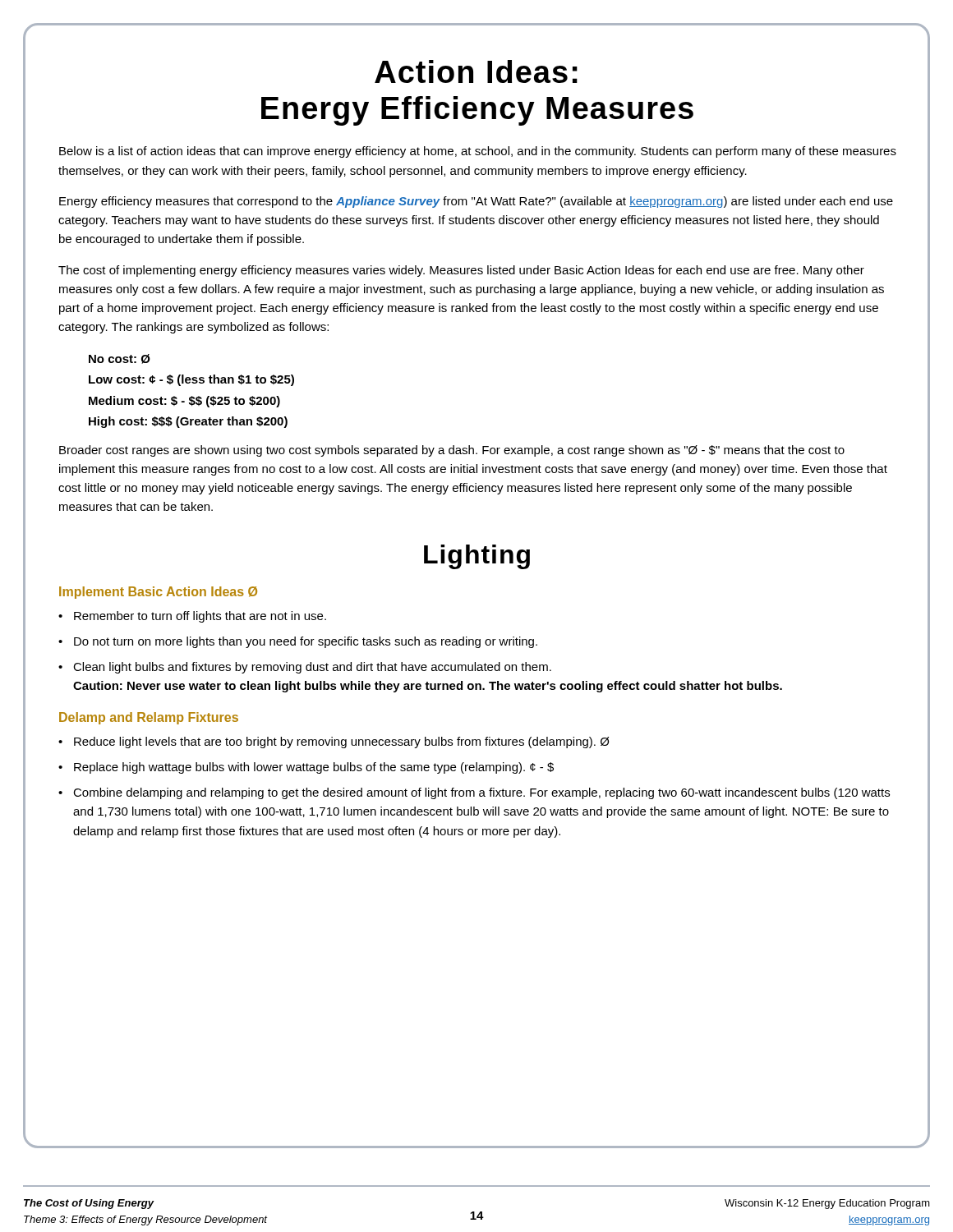Click on the title that says "Action Ideas:Energy Efficiency Measures"

point(477,91)
